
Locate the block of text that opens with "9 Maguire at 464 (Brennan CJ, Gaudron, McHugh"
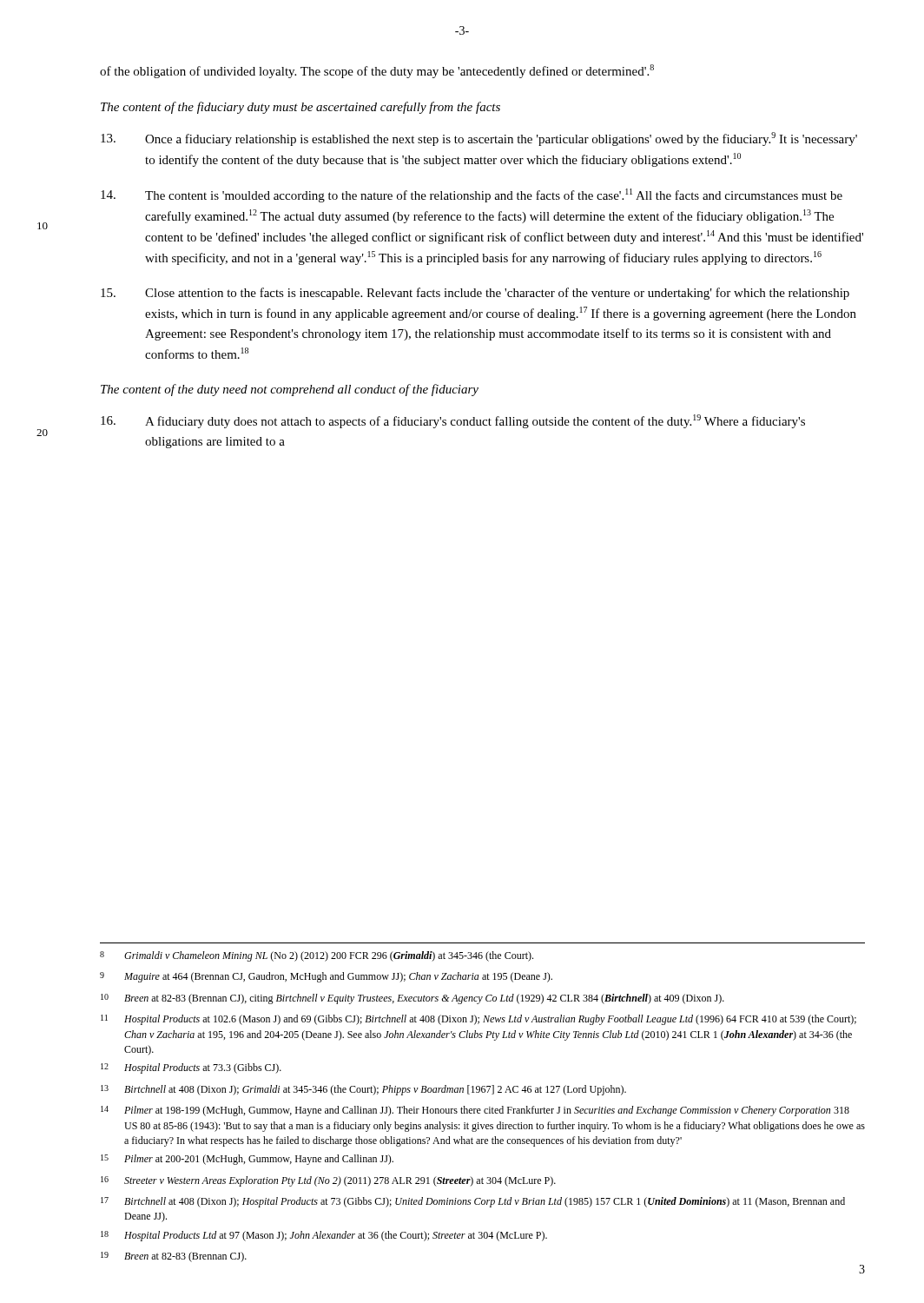click(482, 979)
